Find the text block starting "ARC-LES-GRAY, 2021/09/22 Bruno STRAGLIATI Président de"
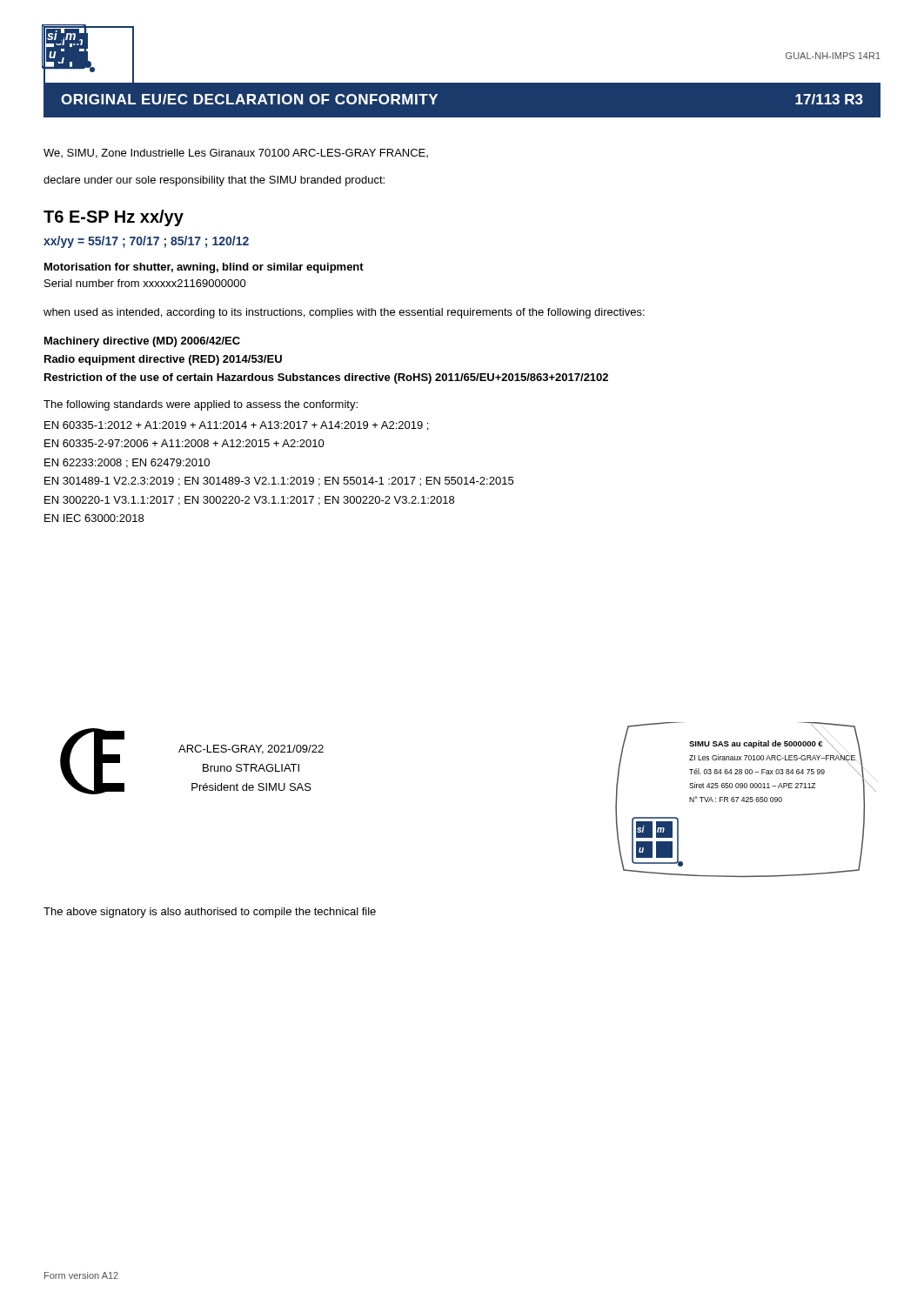The image size is (924, 1305). [251, 768]
